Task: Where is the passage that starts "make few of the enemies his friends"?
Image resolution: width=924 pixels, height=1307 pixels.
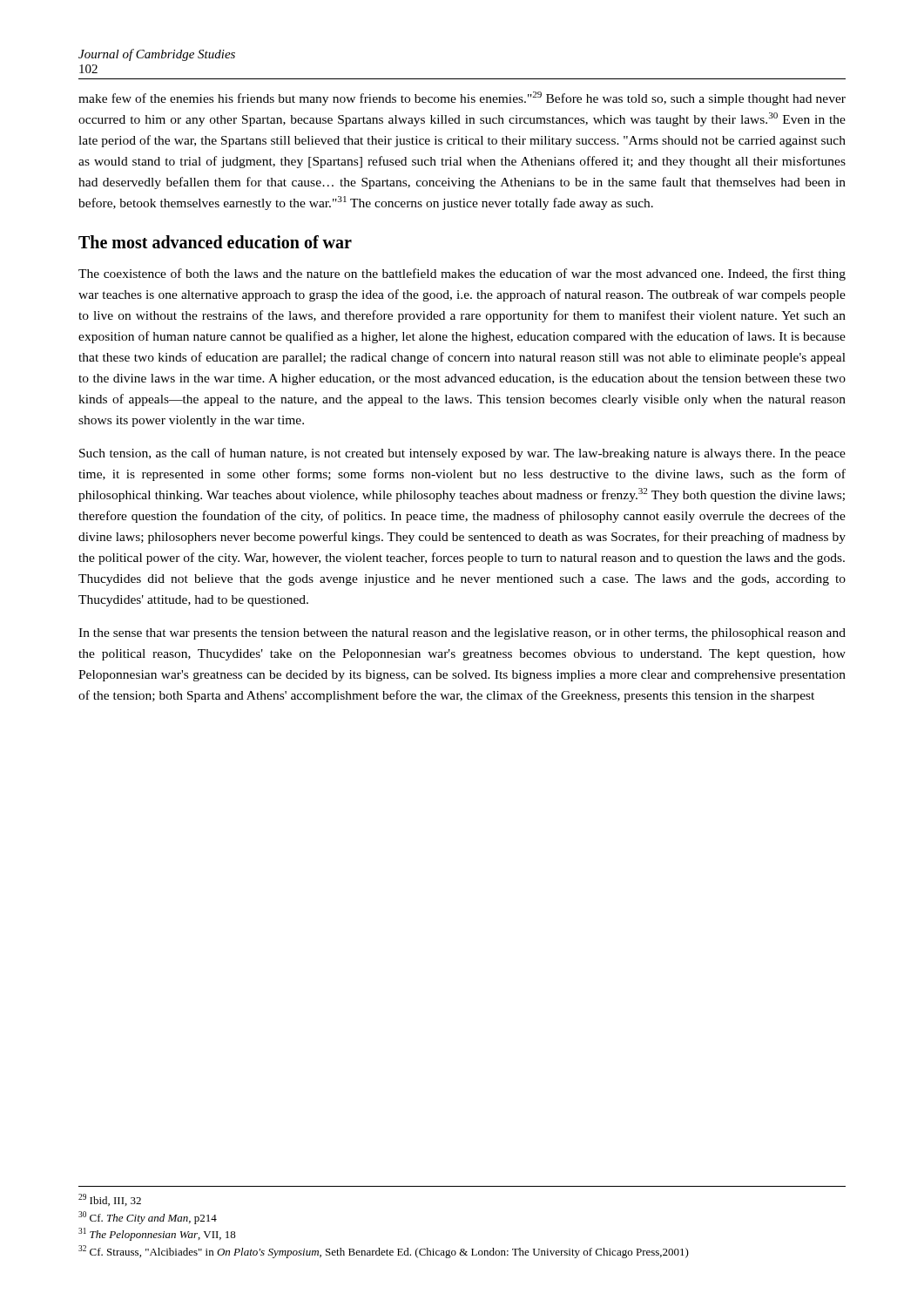Action: pyautogui.click(x=462, y=149)
